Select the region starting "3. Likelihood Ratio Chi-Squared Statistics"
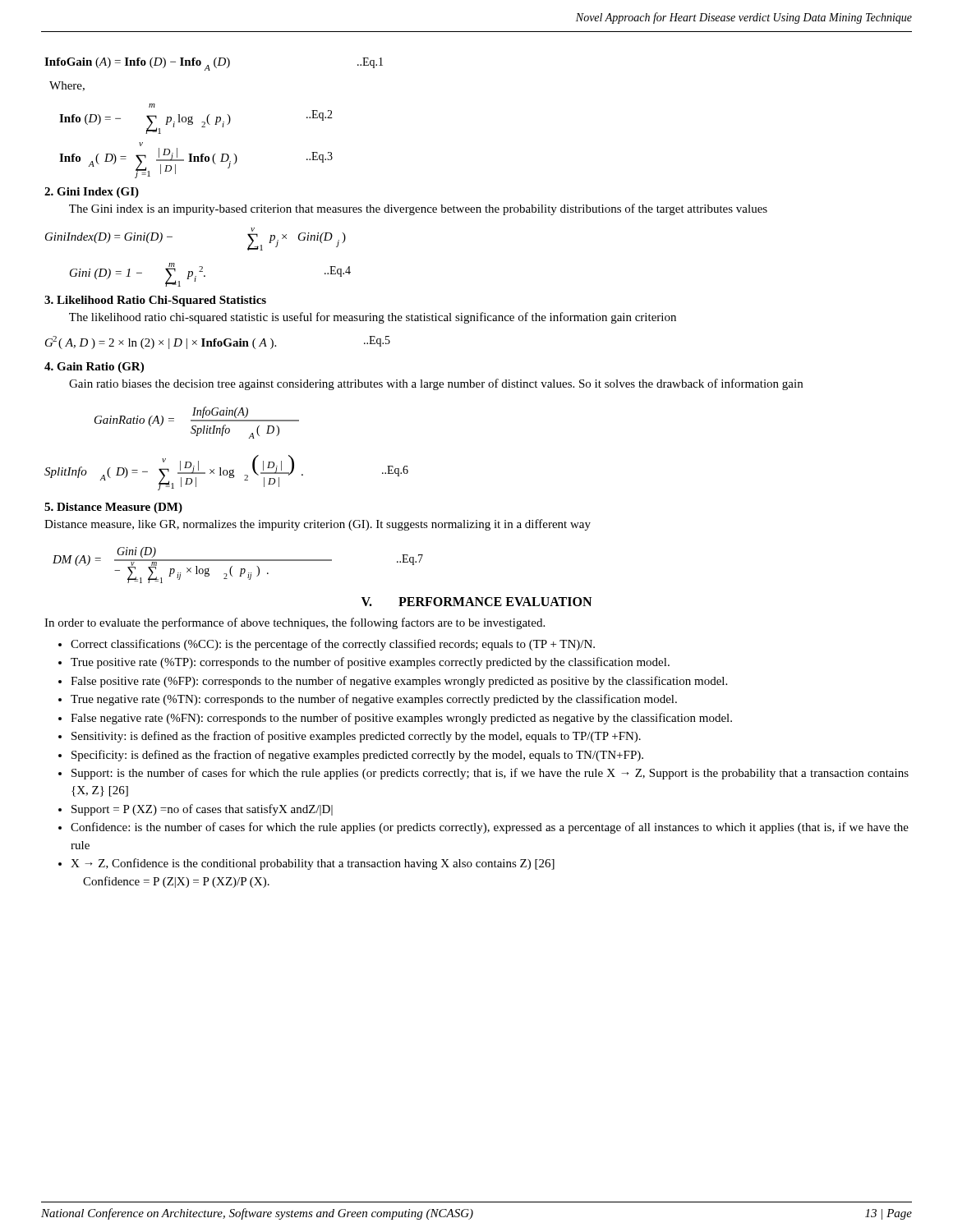953x1232 pixels. coord(155,299)
